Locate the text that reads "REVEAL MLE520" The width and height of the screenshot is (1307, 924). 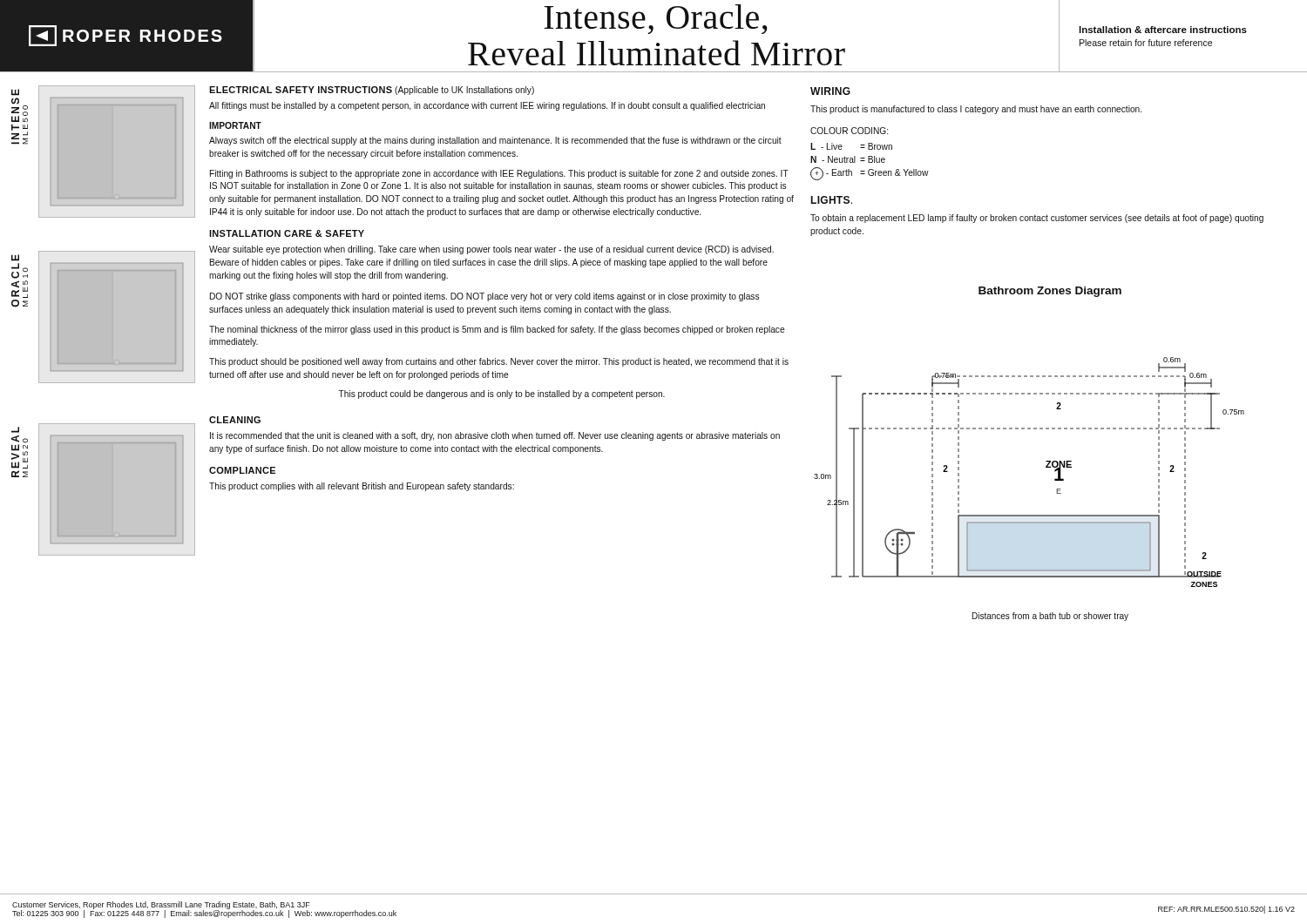pyautogui.click(x=20, y=451)
